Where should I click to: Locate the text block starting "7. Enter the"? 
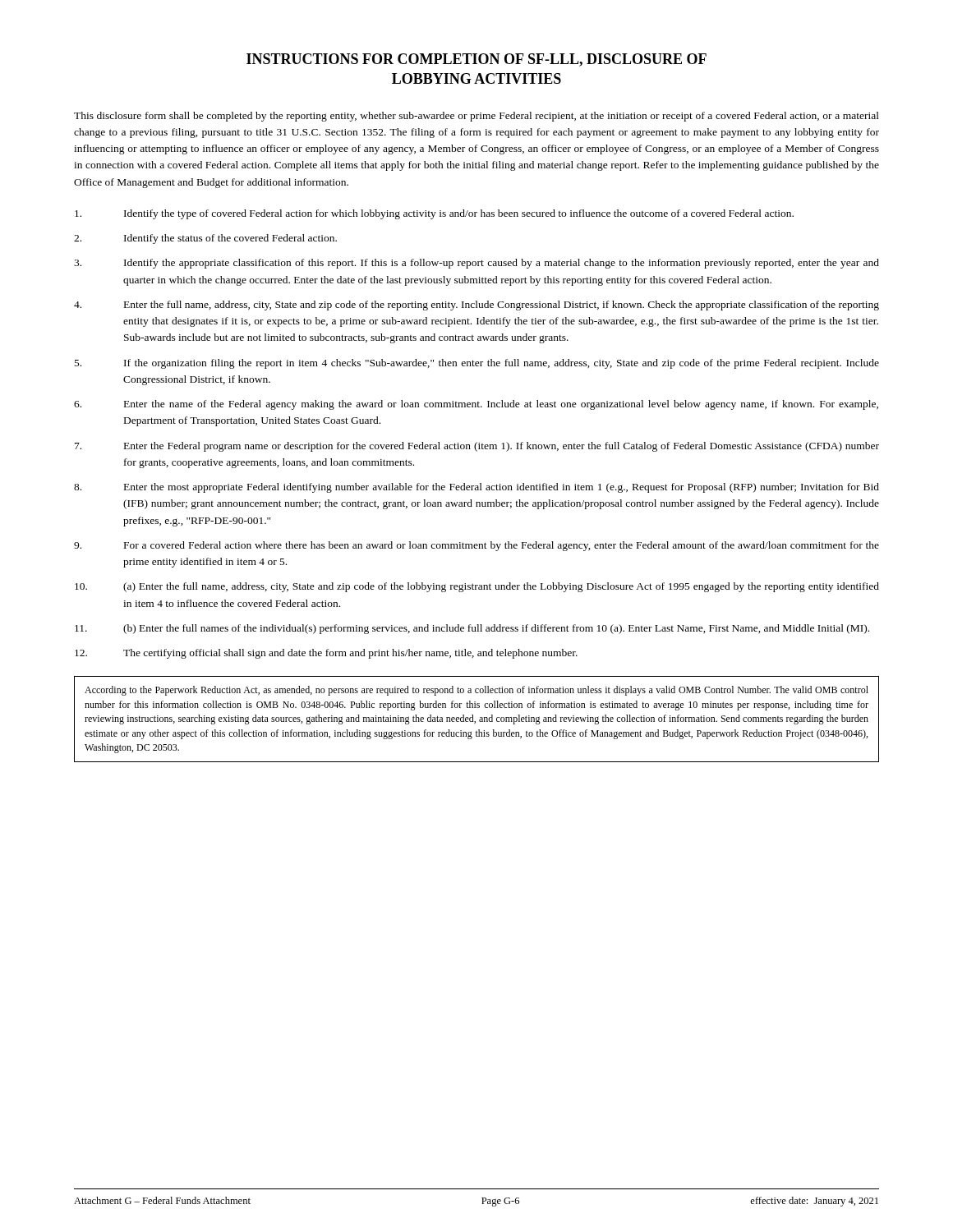tap(476, 454)
